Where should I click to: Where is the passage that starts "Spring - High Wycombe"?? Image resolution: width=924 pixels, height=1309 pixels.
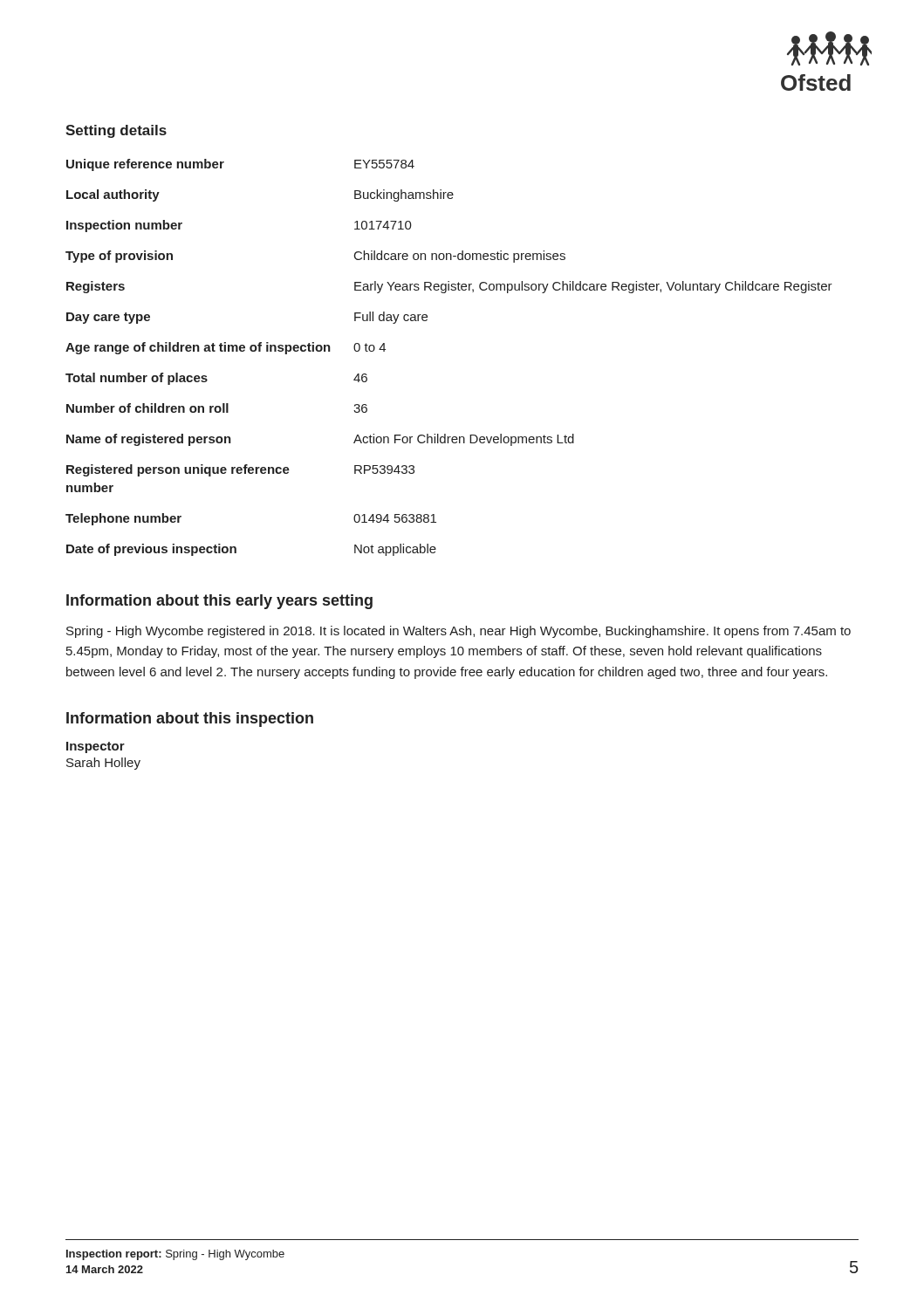[x=458, y=651]
